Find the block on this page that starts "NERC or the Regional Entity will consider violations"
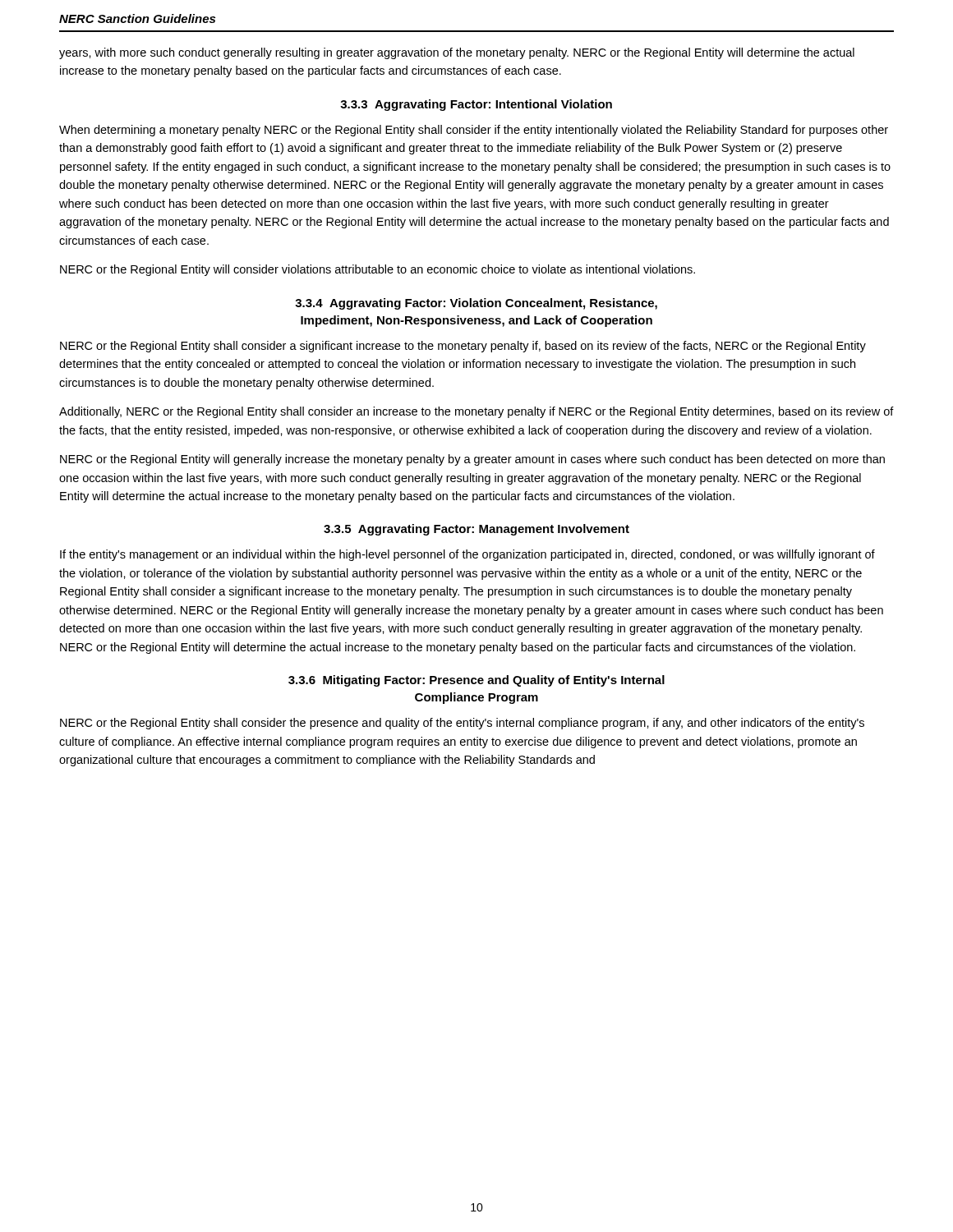Image resolution: width=953 pixels, height=1232 pixels. (x=378, y=270)
